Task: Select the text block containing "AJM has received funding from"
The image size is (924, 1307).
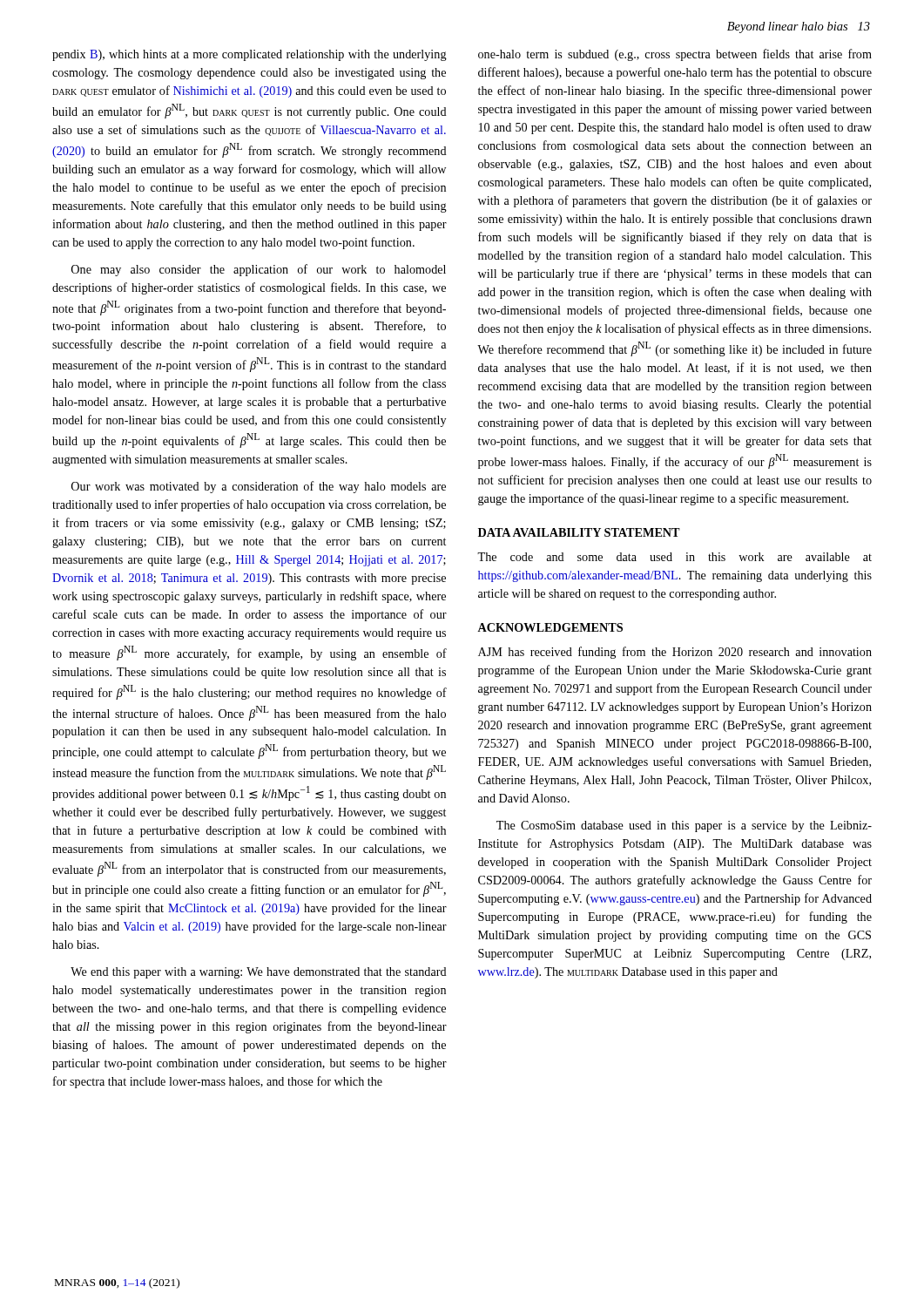Action: click(675, 812)
